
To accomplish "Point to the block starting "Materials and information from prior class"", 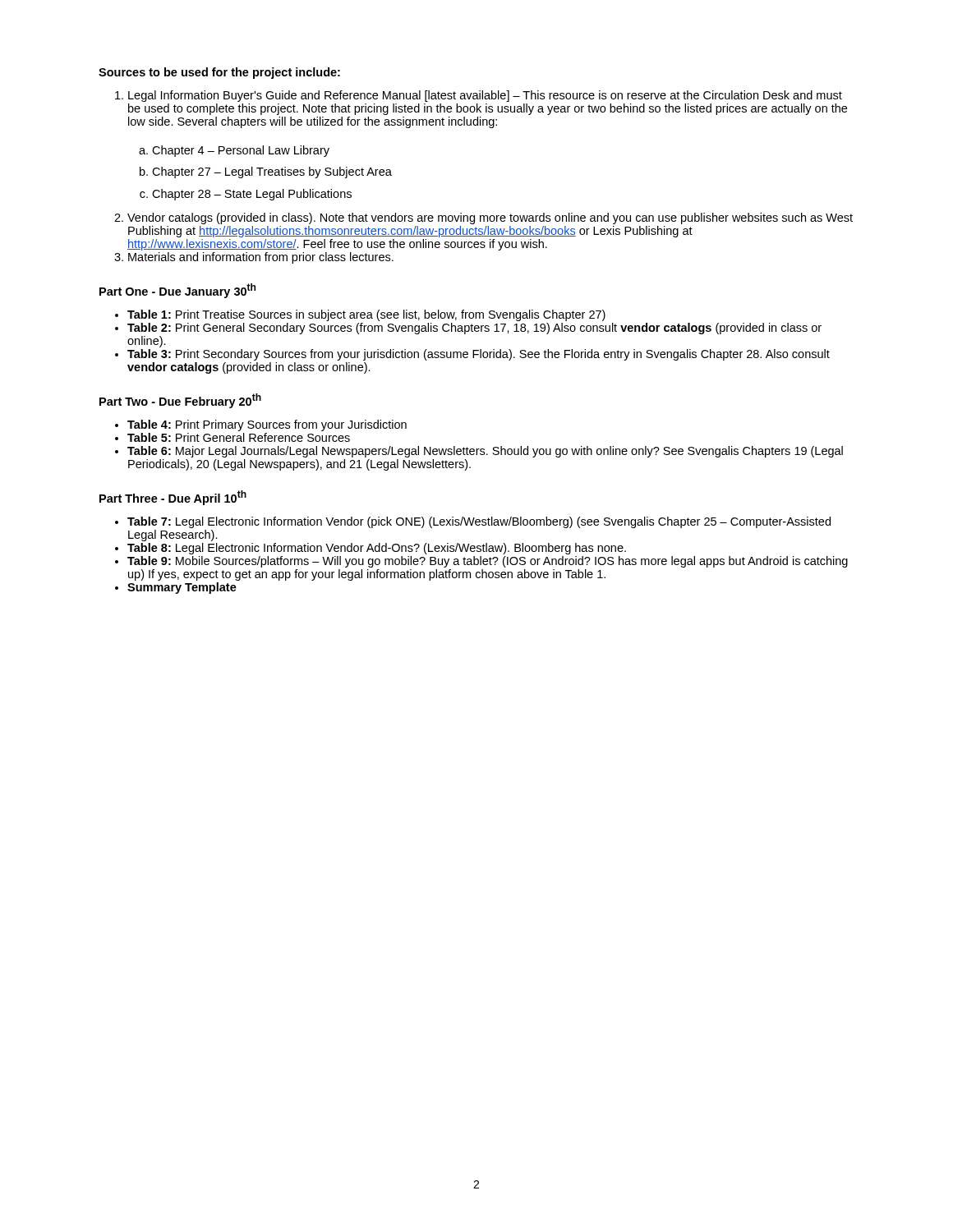I will tap(491, 257).
